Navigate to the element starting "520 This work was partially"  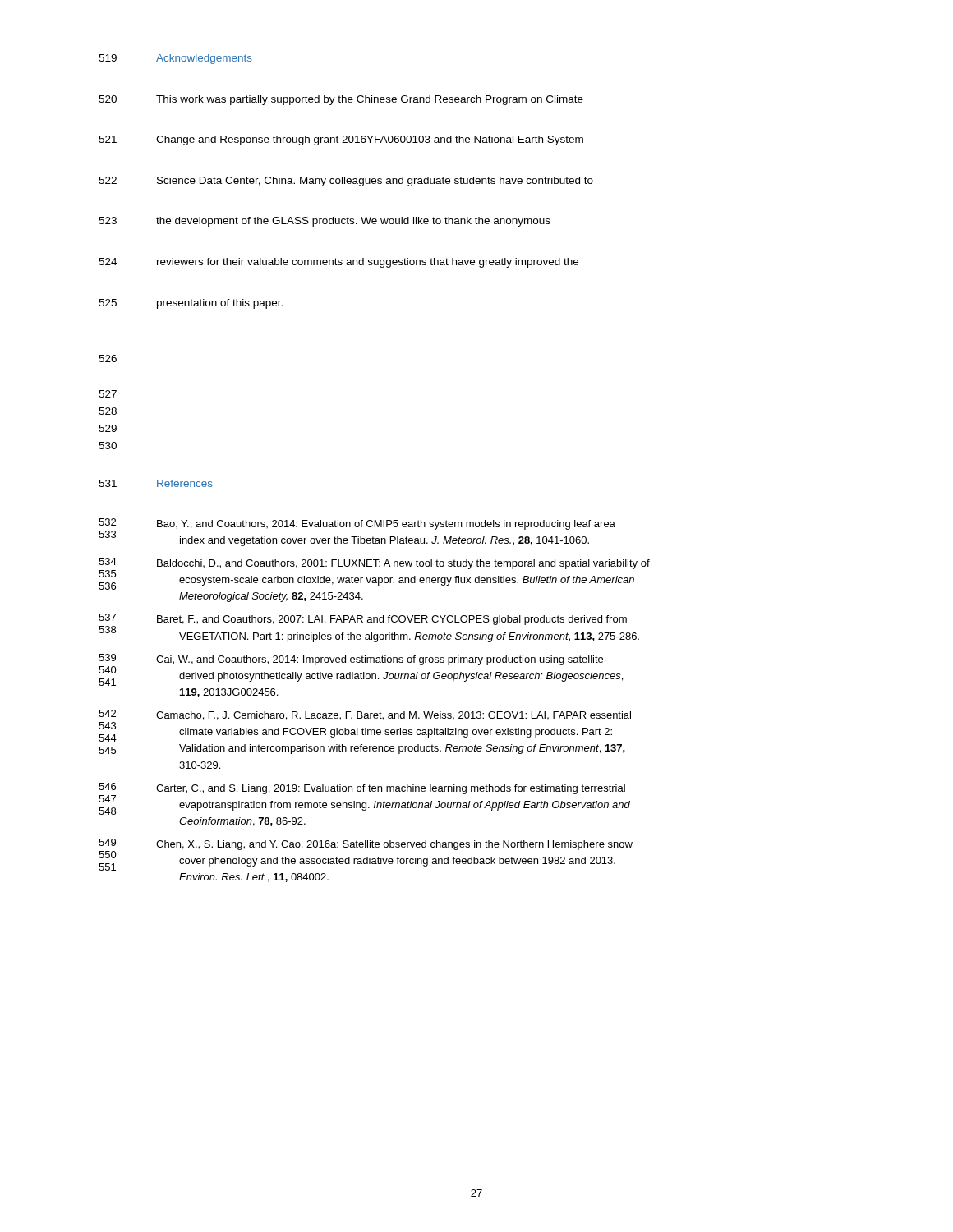[476, 99]
